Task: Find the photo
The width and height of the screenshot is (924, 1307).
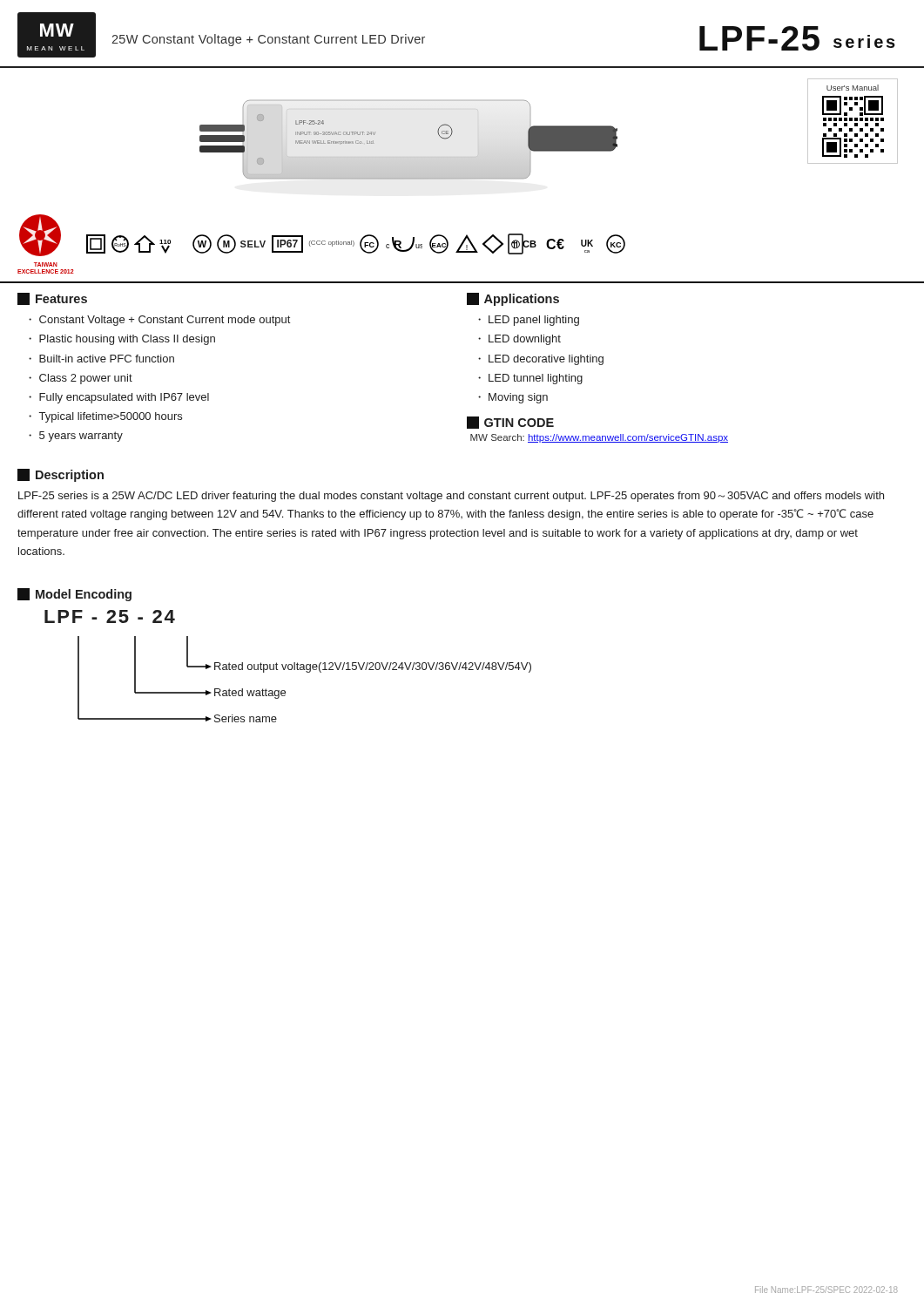Action: pyautogui.click(x=408, y=139)
